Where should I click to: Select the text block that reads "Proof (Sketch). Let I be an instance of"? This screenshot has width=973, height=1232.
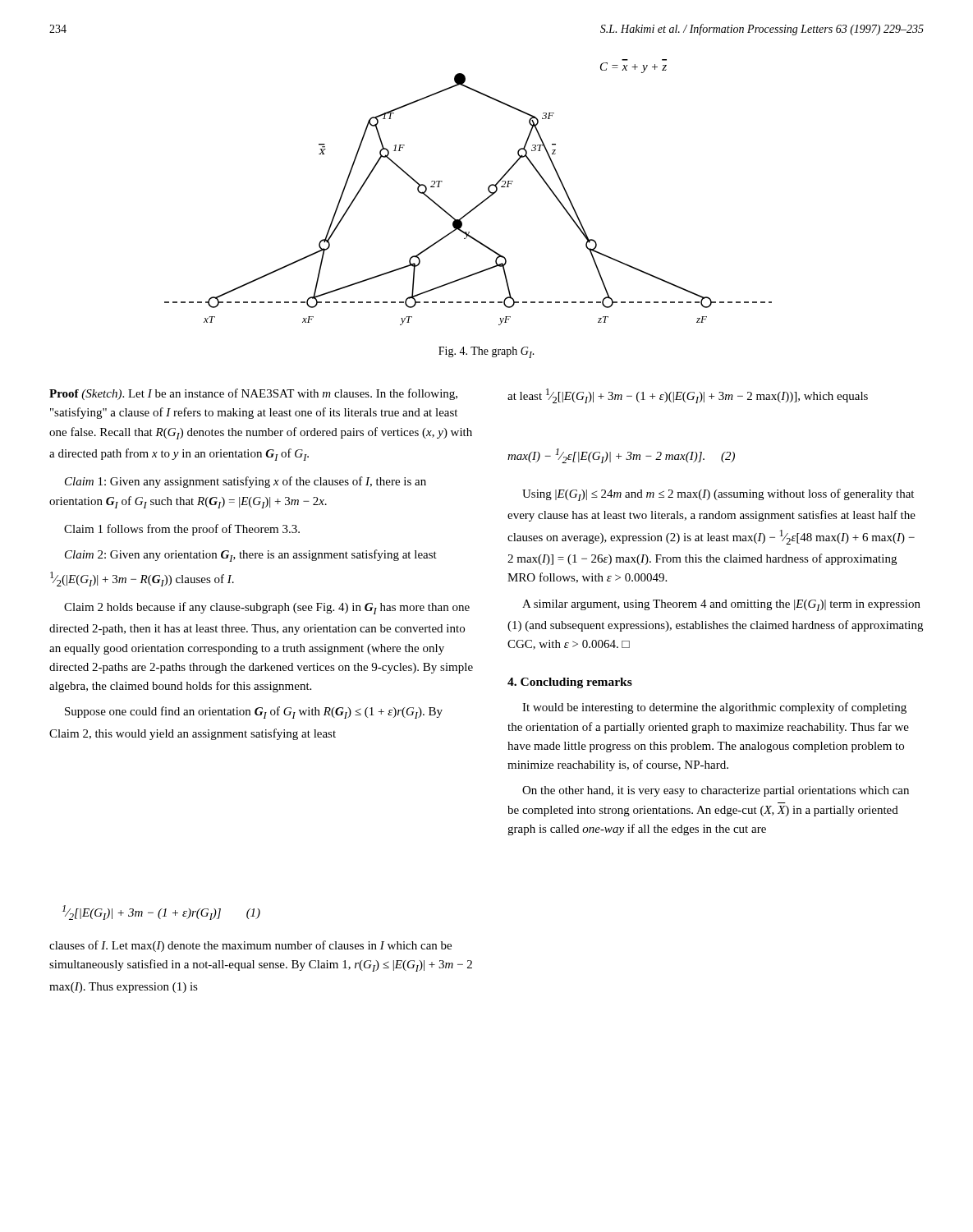262,564
